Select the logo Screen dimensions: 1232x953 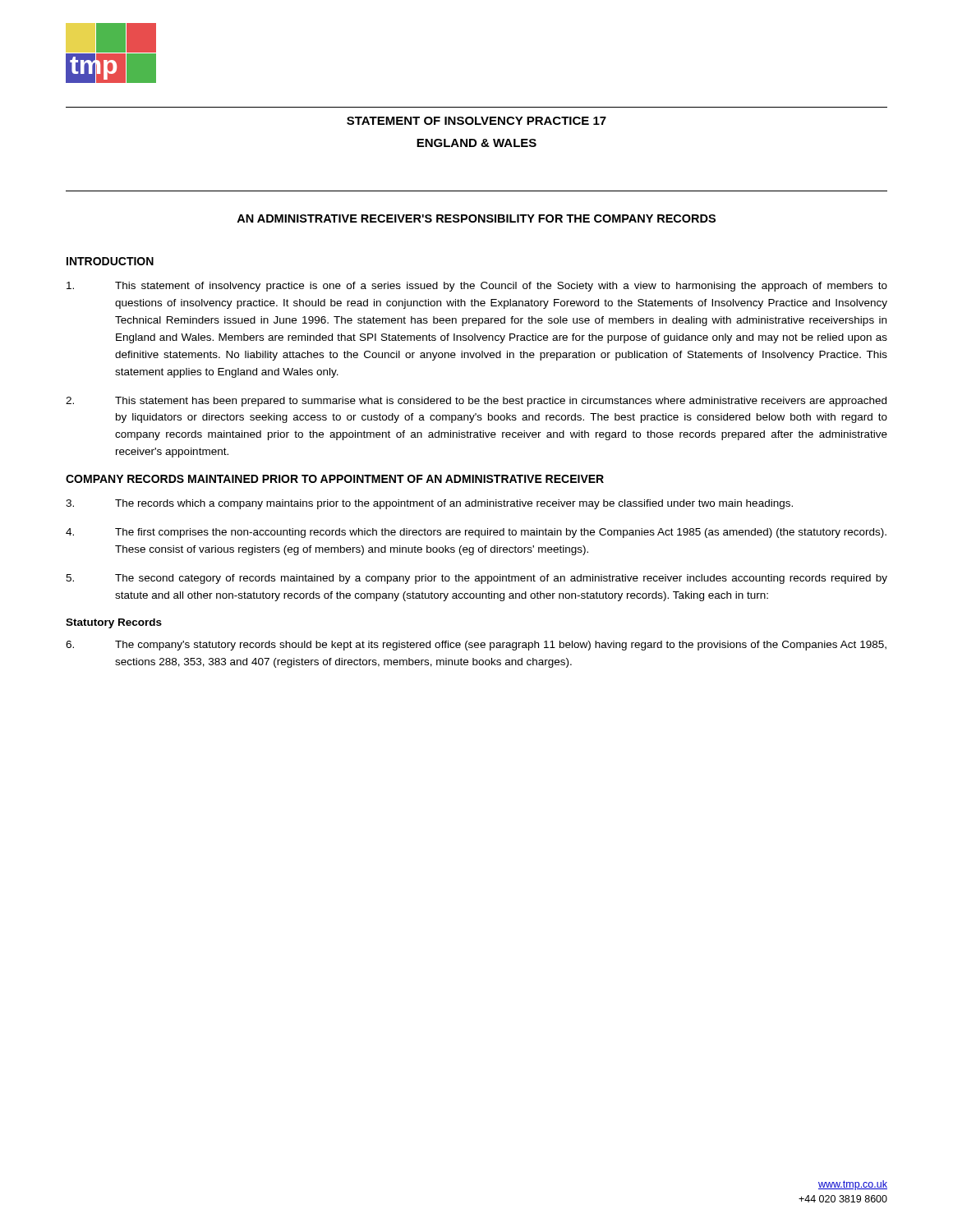(111, 57)
